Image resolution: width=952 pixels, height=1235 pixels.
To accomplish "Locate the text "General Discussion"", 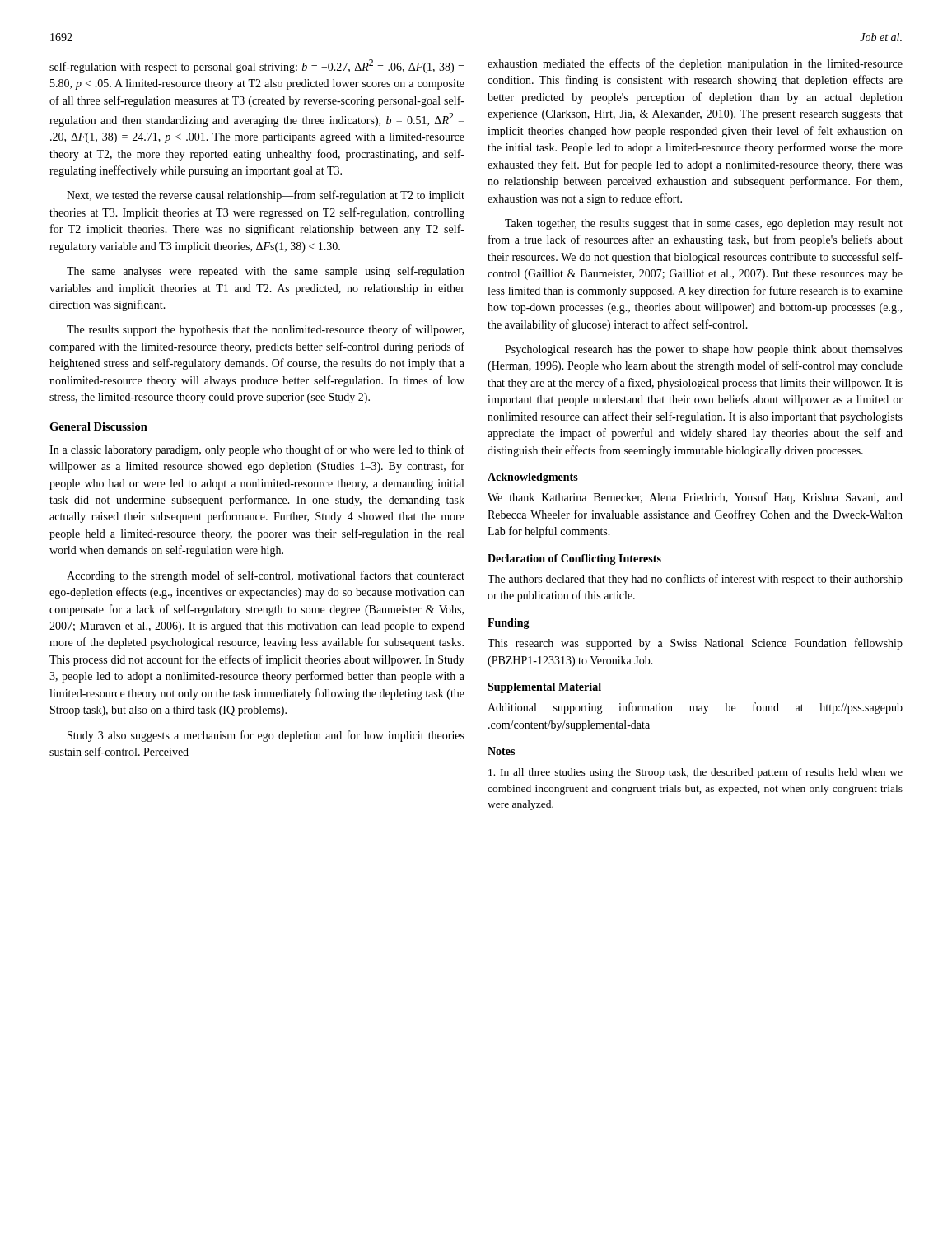I will pos(98,426).
